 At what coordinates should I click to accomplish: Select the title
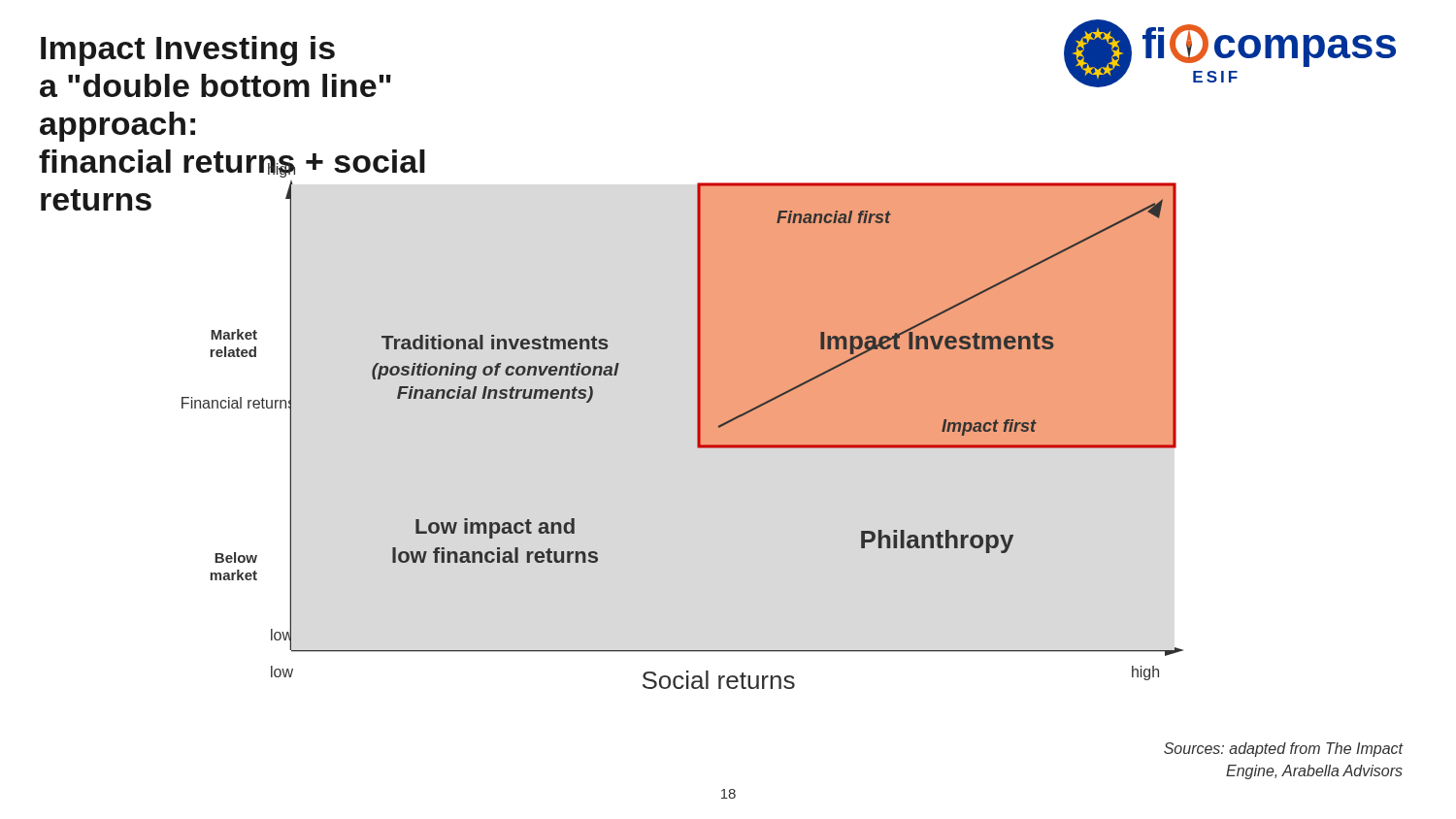272,124
